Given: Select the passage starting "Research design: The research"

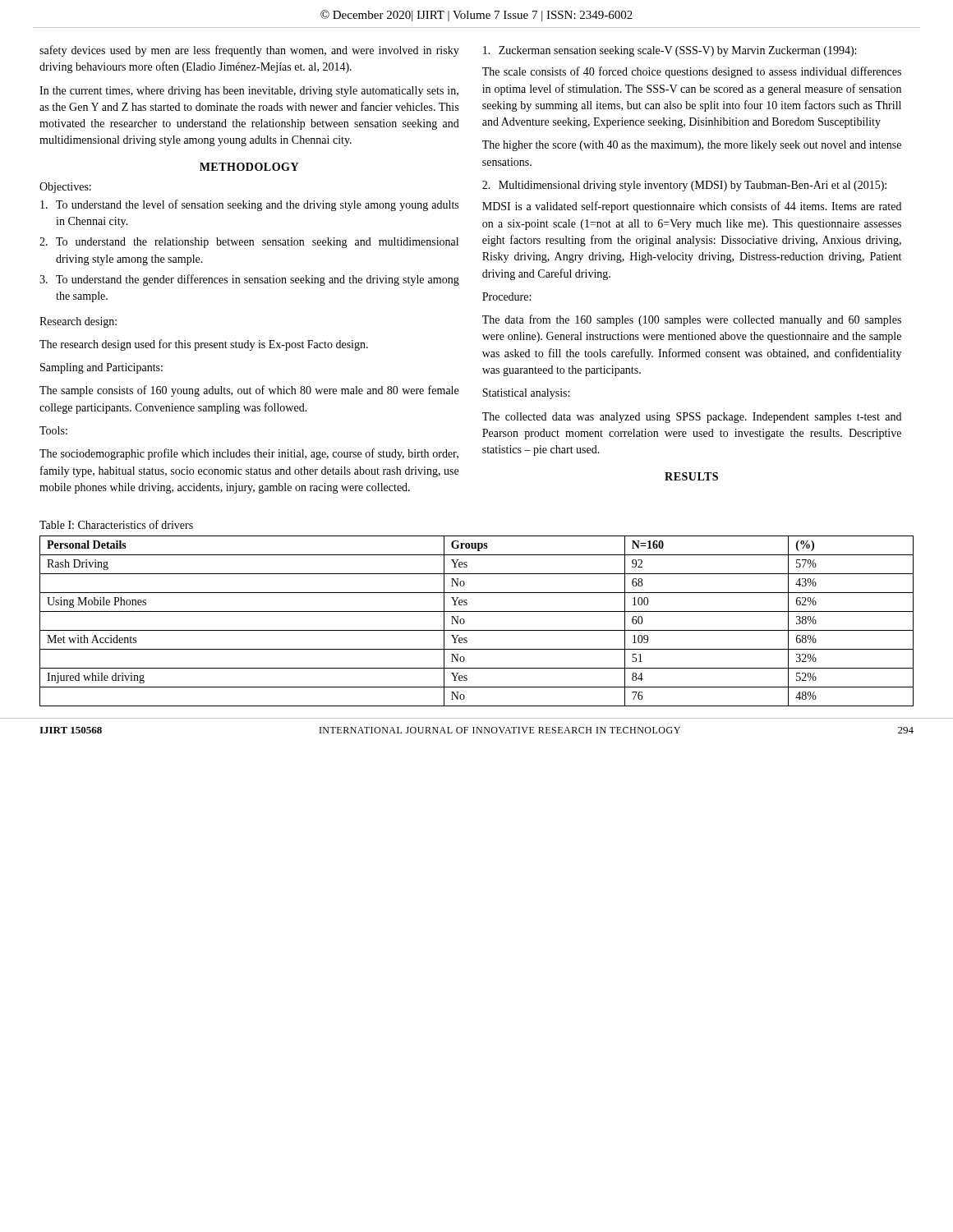Looking at the screenshot, I should pyautogui.click(x=249, y=333).
